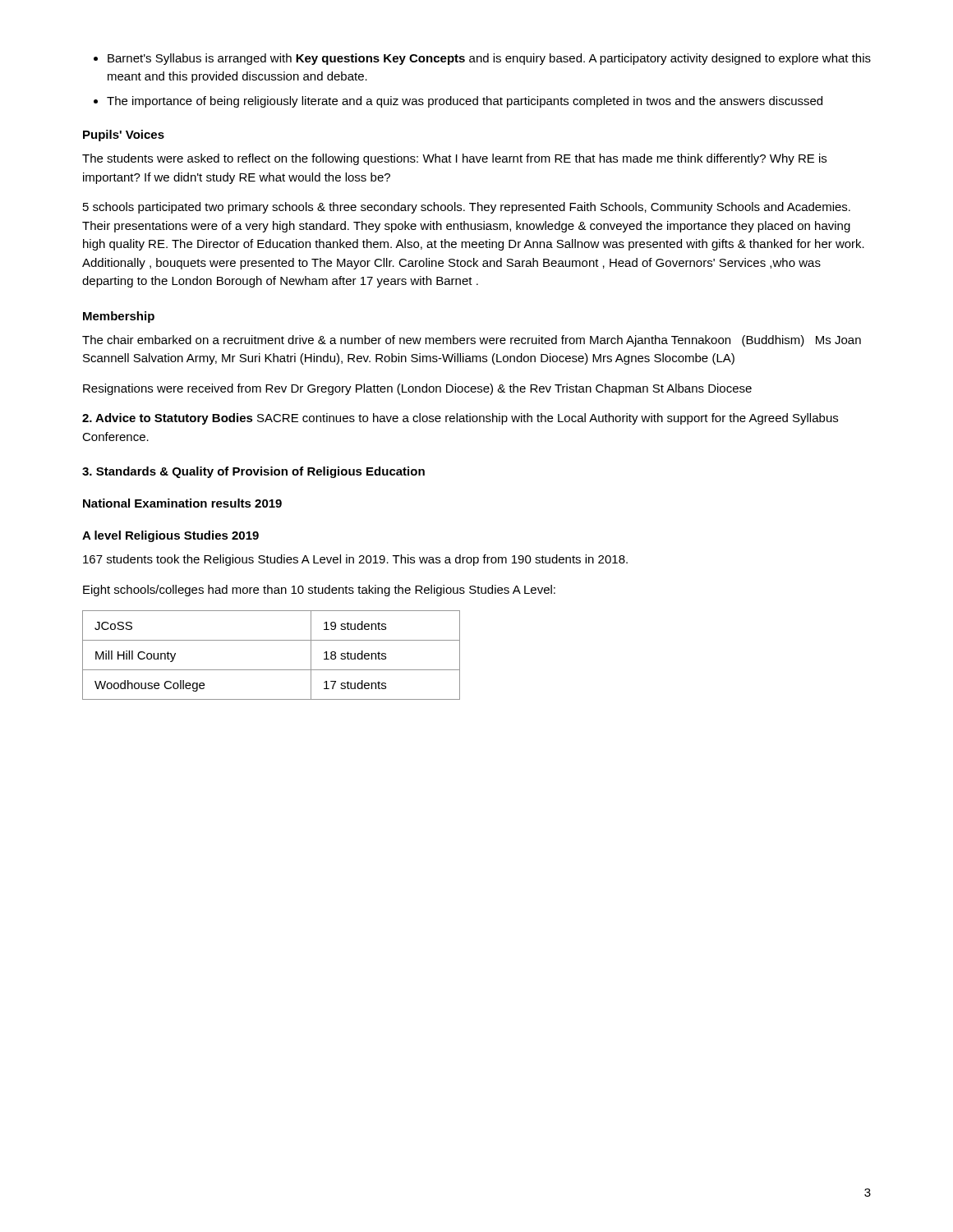Viewport: 953px width, 1232px height.
Task: Select the passage starting "The importance of being religiously"
Action: point(465,100)
